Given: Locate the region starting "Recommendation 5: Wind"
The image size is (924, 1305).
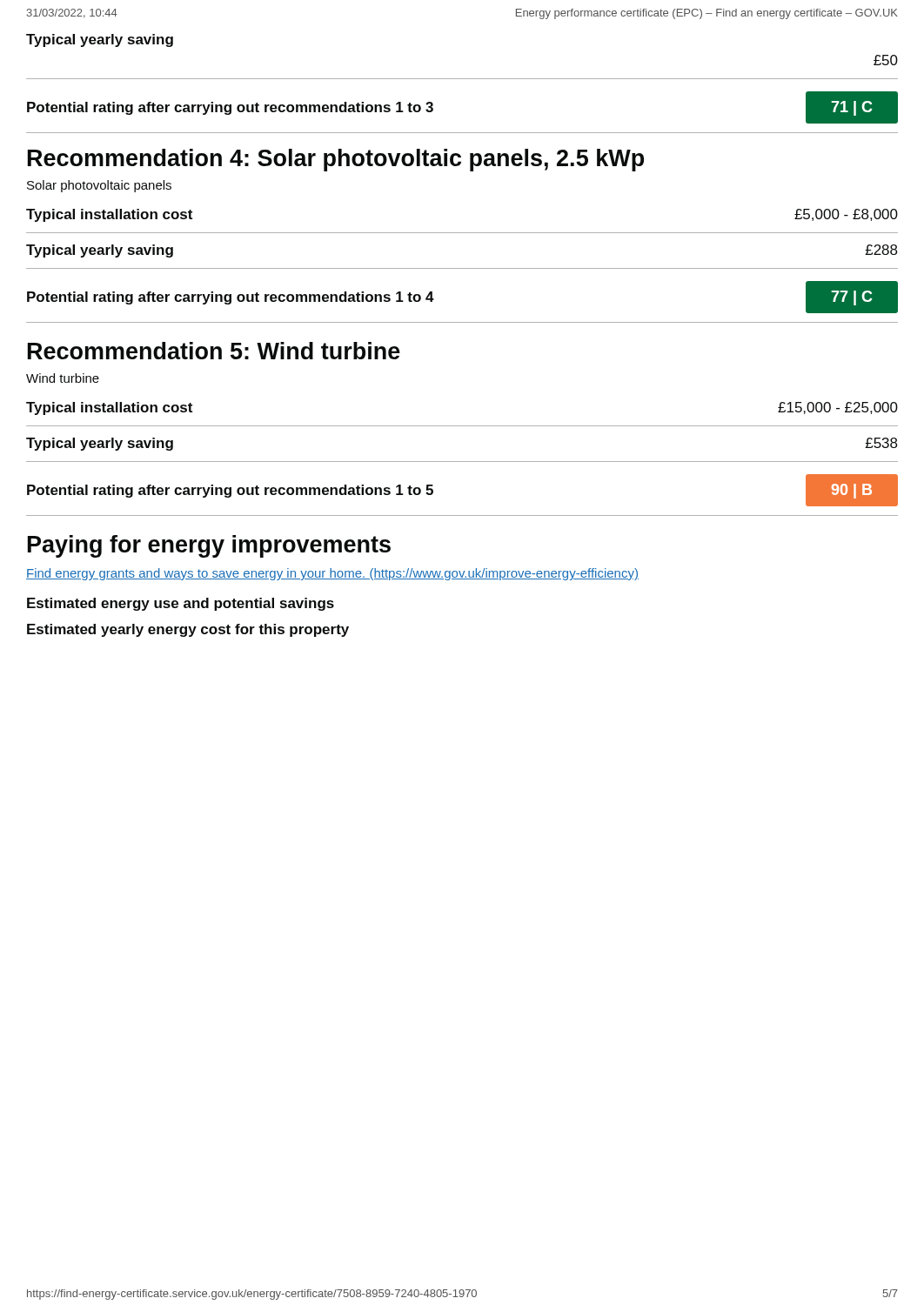Looking at the screenshot, I should (x=213, y=351).
